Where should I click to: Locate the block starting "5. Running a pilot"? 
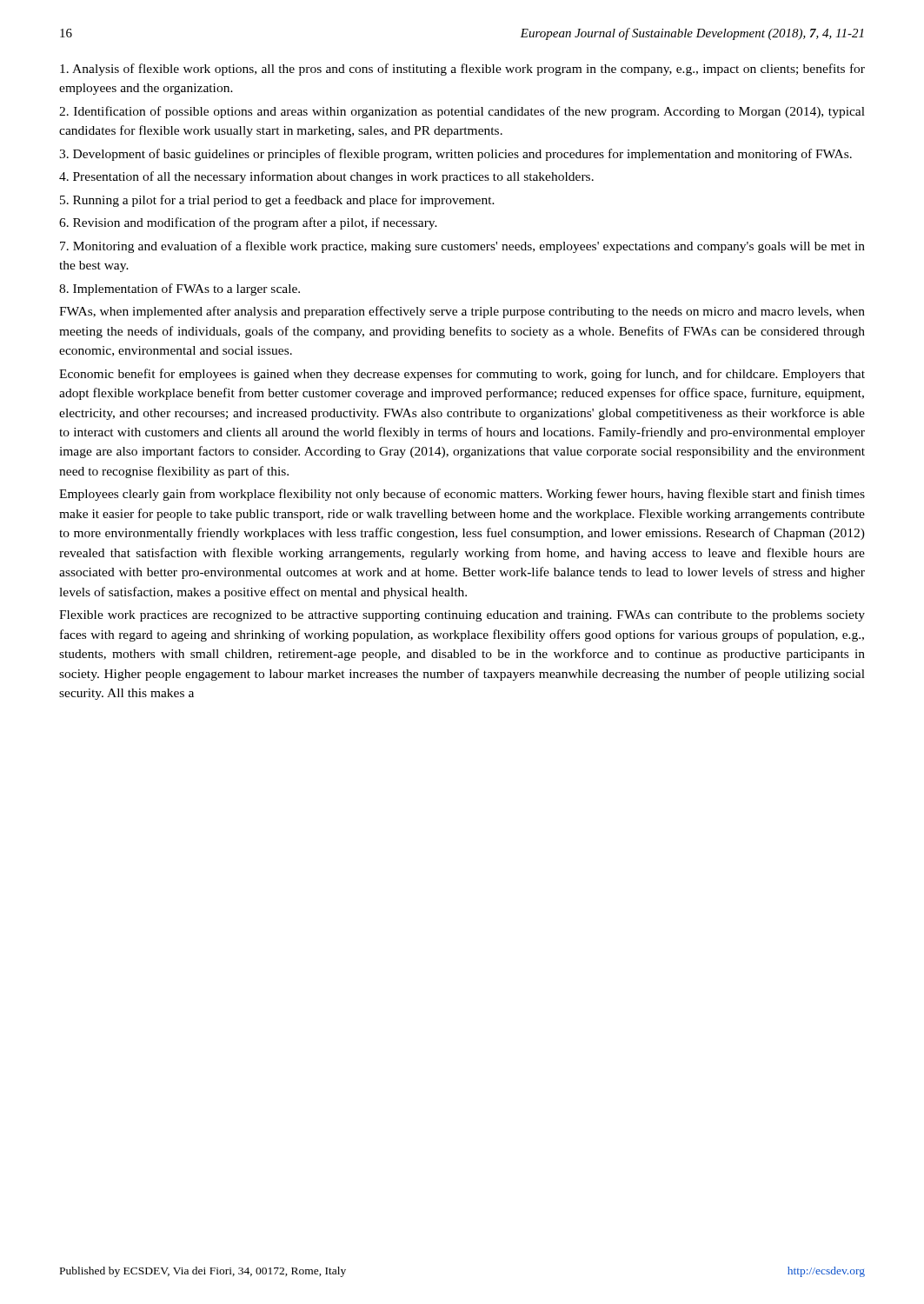coord(277,199)
